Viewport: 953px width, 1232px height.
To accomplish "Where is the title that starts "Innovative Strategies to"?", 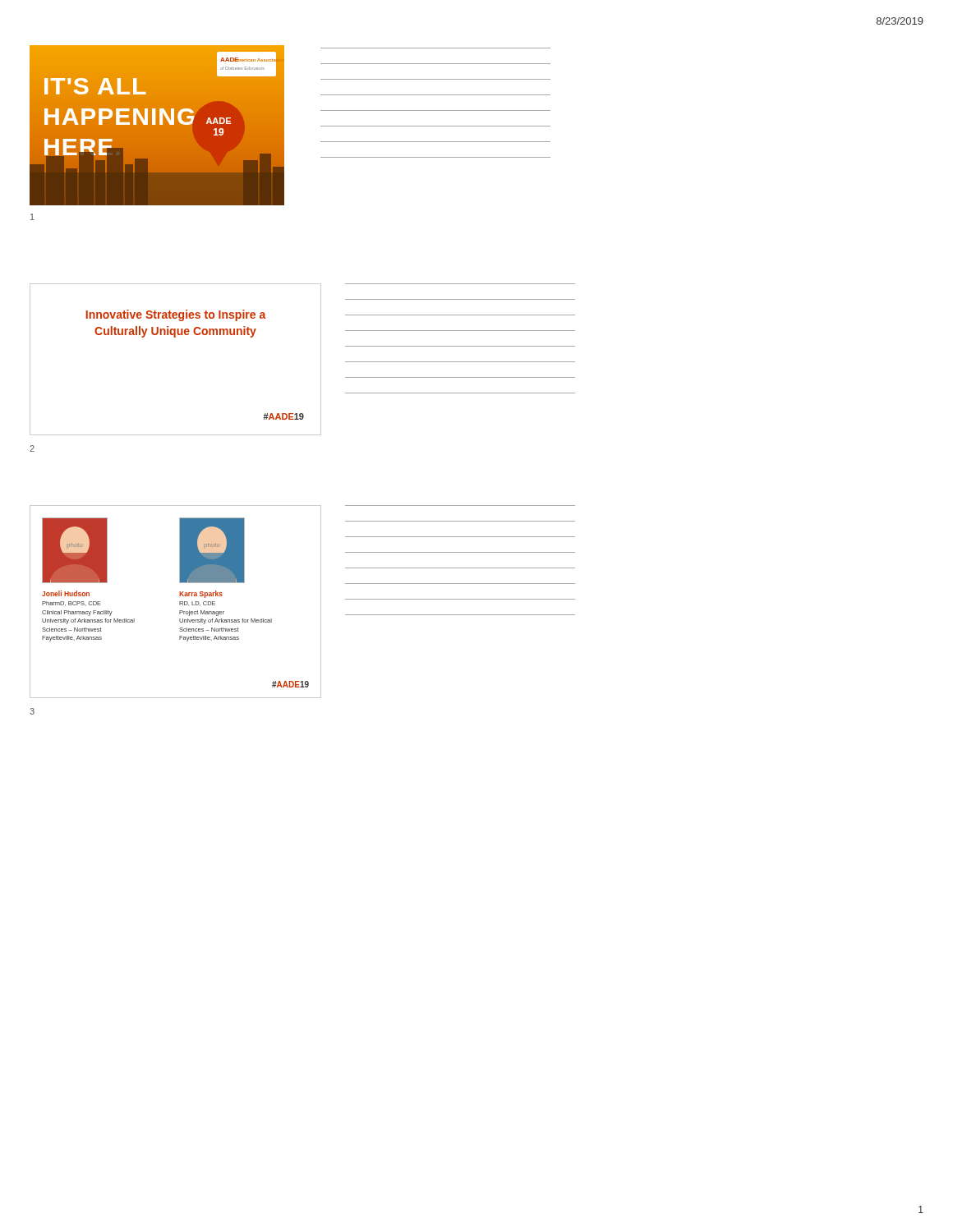I will tap(175, 315).
